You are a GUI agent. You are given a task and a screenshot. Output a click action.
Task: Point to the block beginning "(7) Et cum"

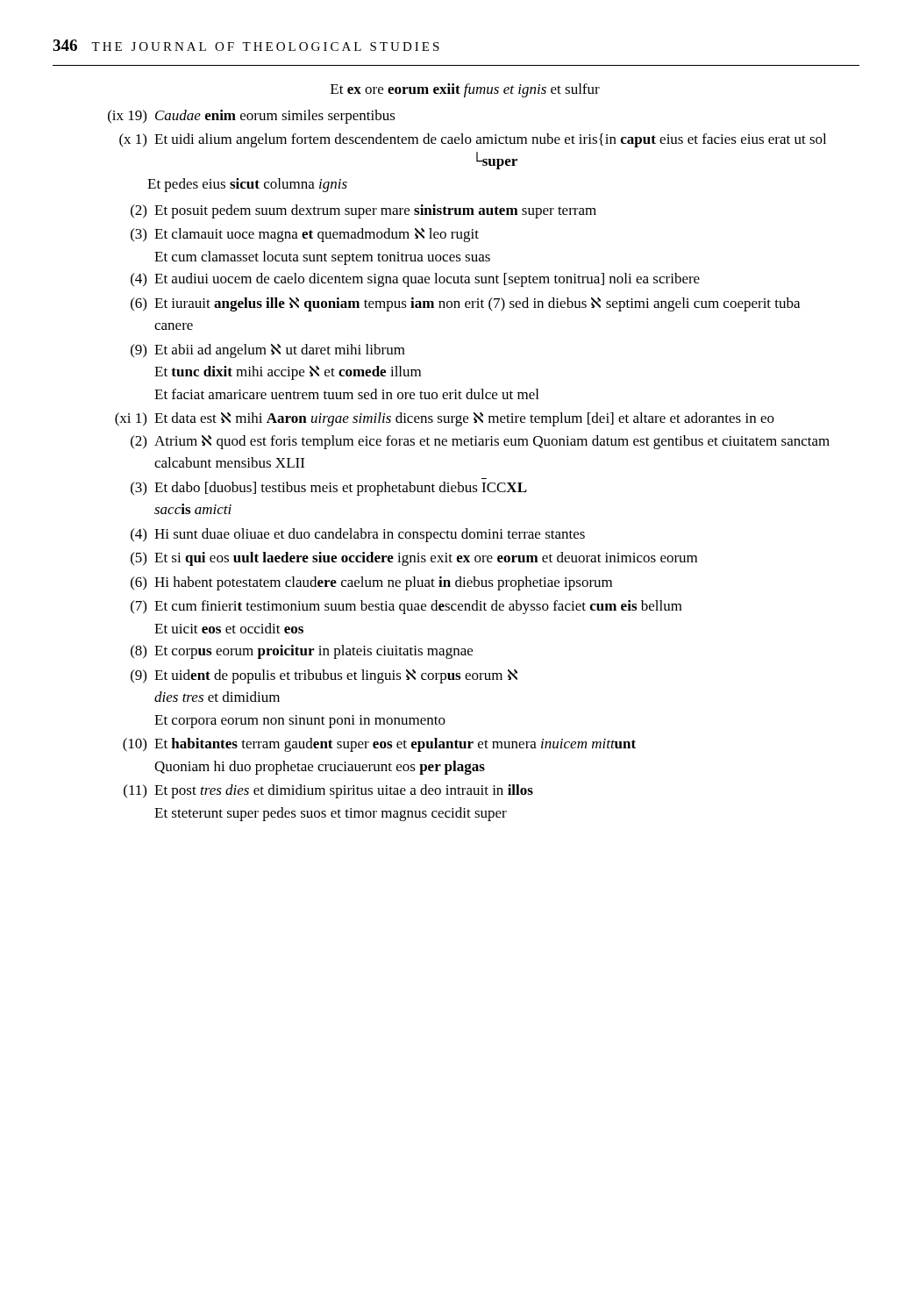click(x=465, y=618)
